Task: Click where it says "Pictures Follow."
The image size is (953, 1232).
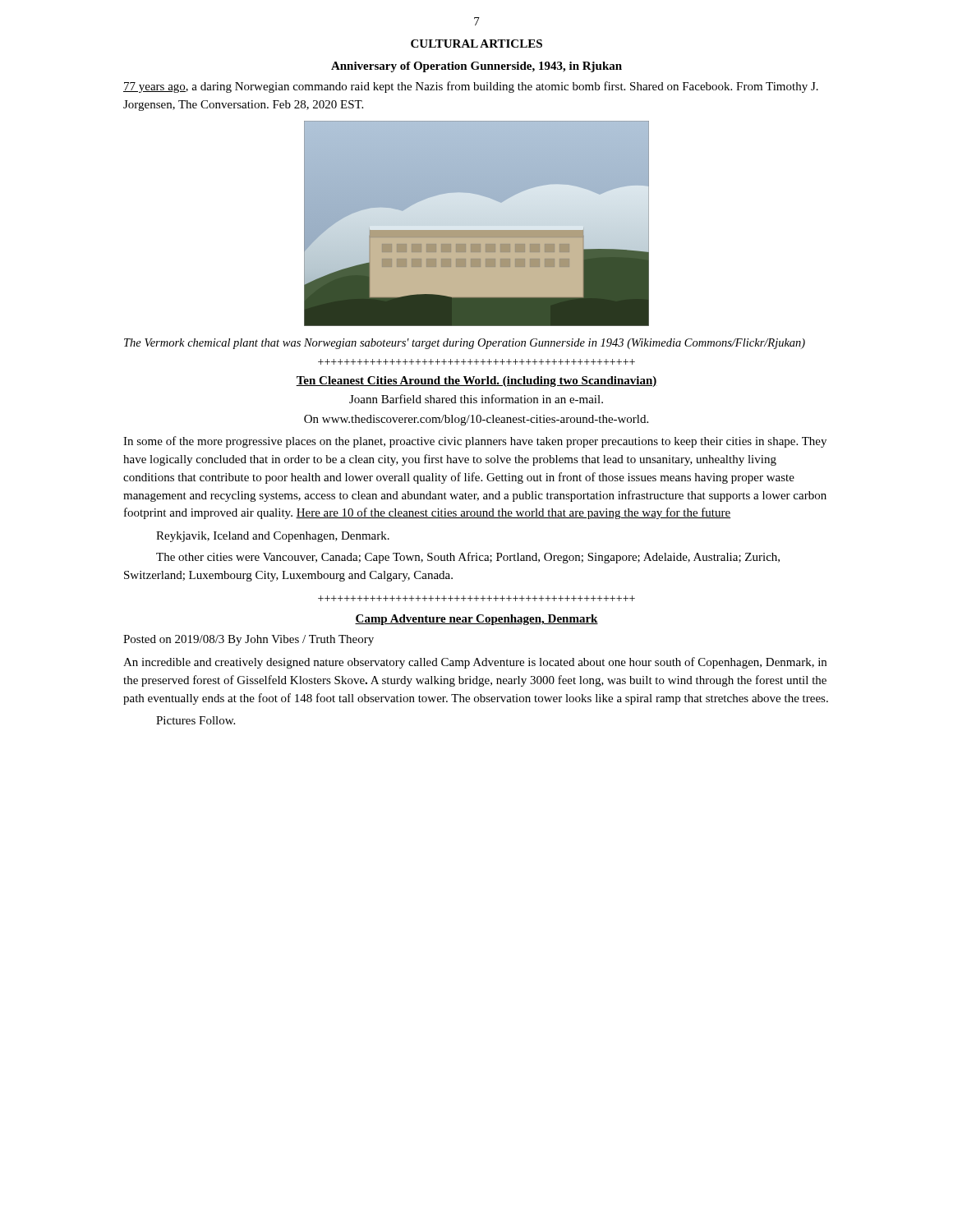Action: click(x=196, y=721)
